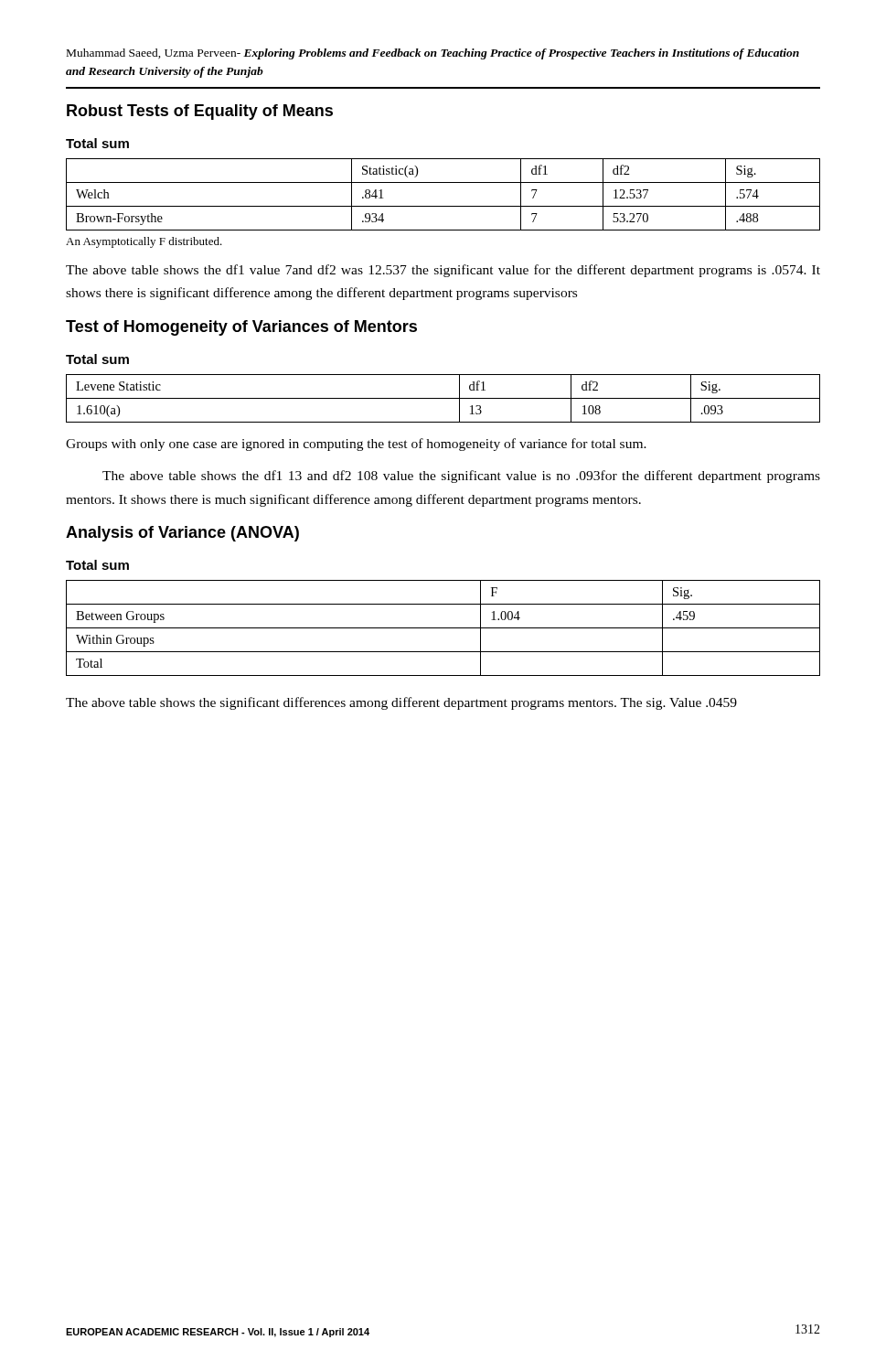This screenshot has height=1372, width=886.
Task: Select the table that reads "Levene Statistic"
Action: (443, 398)
